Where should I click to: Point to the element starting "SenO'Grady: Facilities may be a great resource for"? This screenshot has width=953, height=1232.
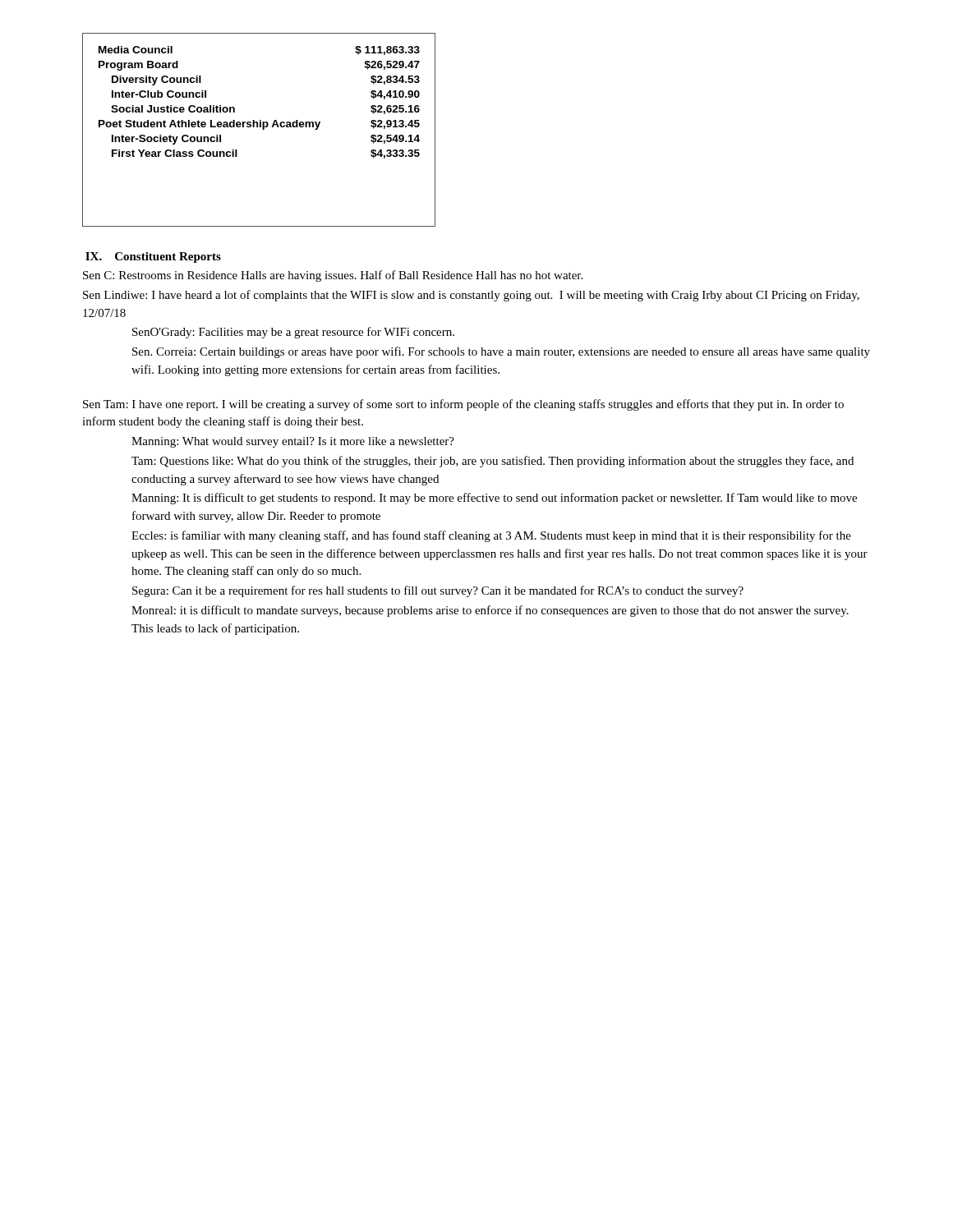tap(293, 332)
